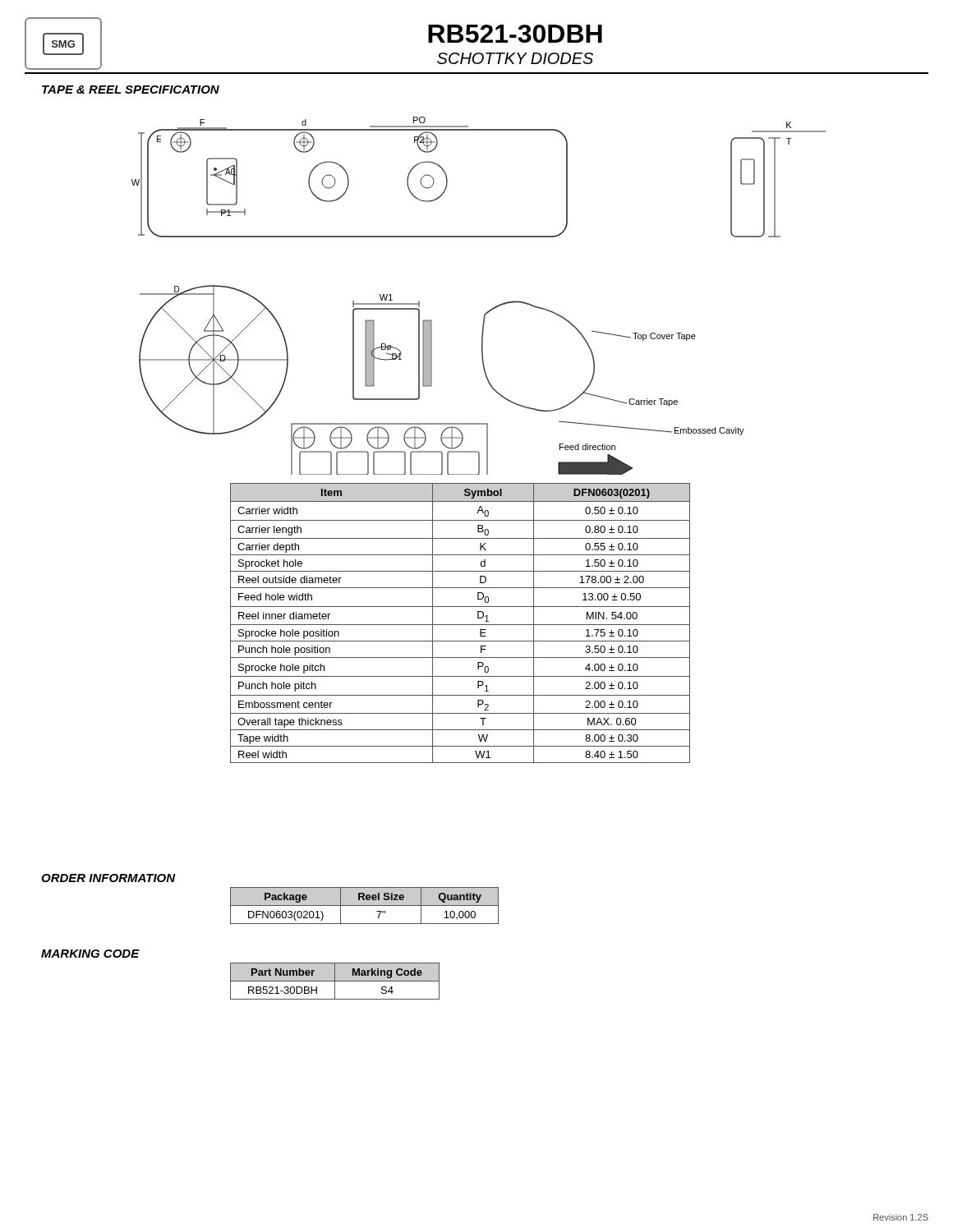The height and width of the screenshot is (1232, 953).
Task: Find the table that mentions "1.75 ± 0.10"
Action: pyautogui.click(x=460, y=623)
